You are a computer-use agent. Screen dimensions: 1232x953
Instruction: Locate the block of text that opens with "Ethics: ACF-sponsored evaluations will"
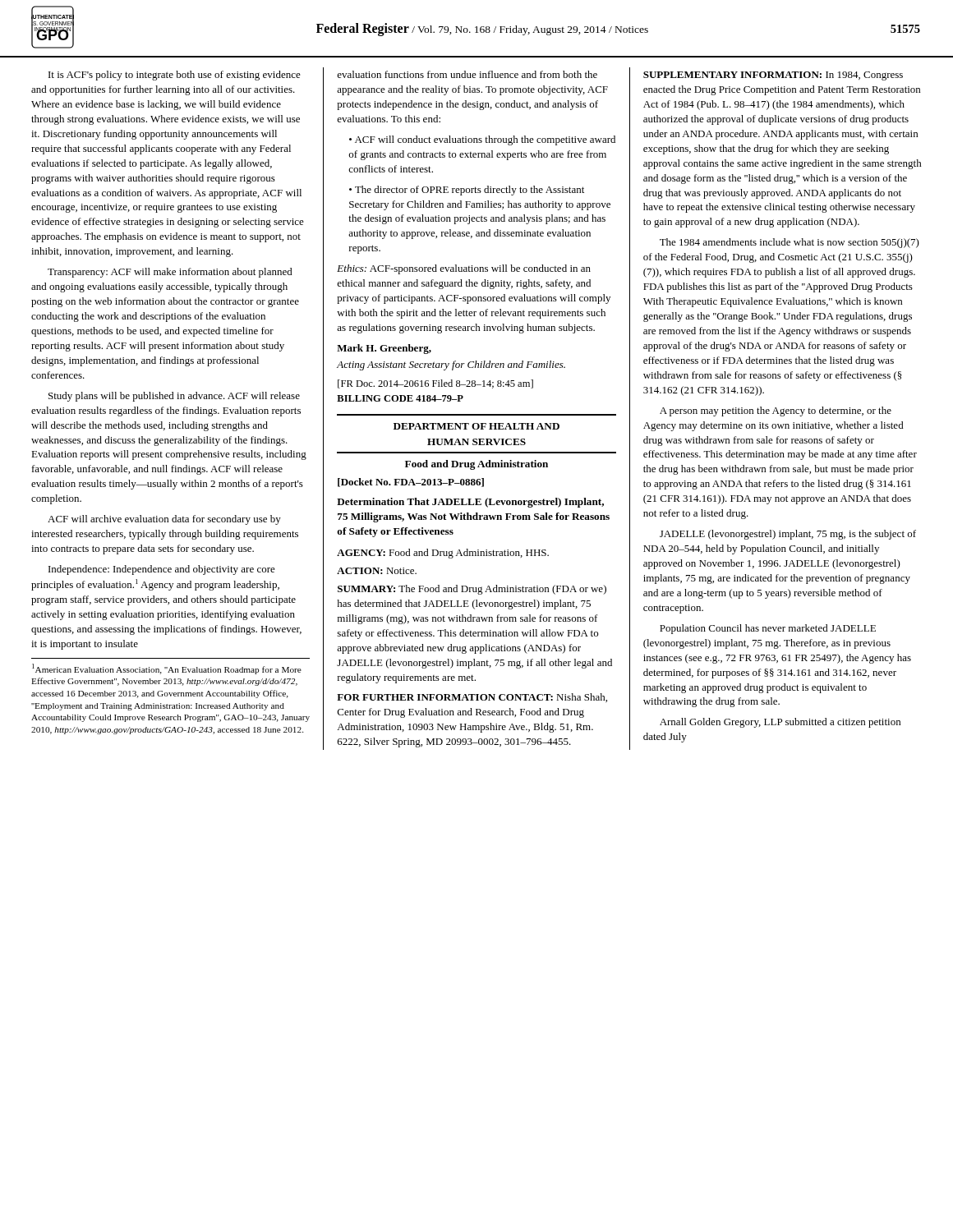click(476, 298)
